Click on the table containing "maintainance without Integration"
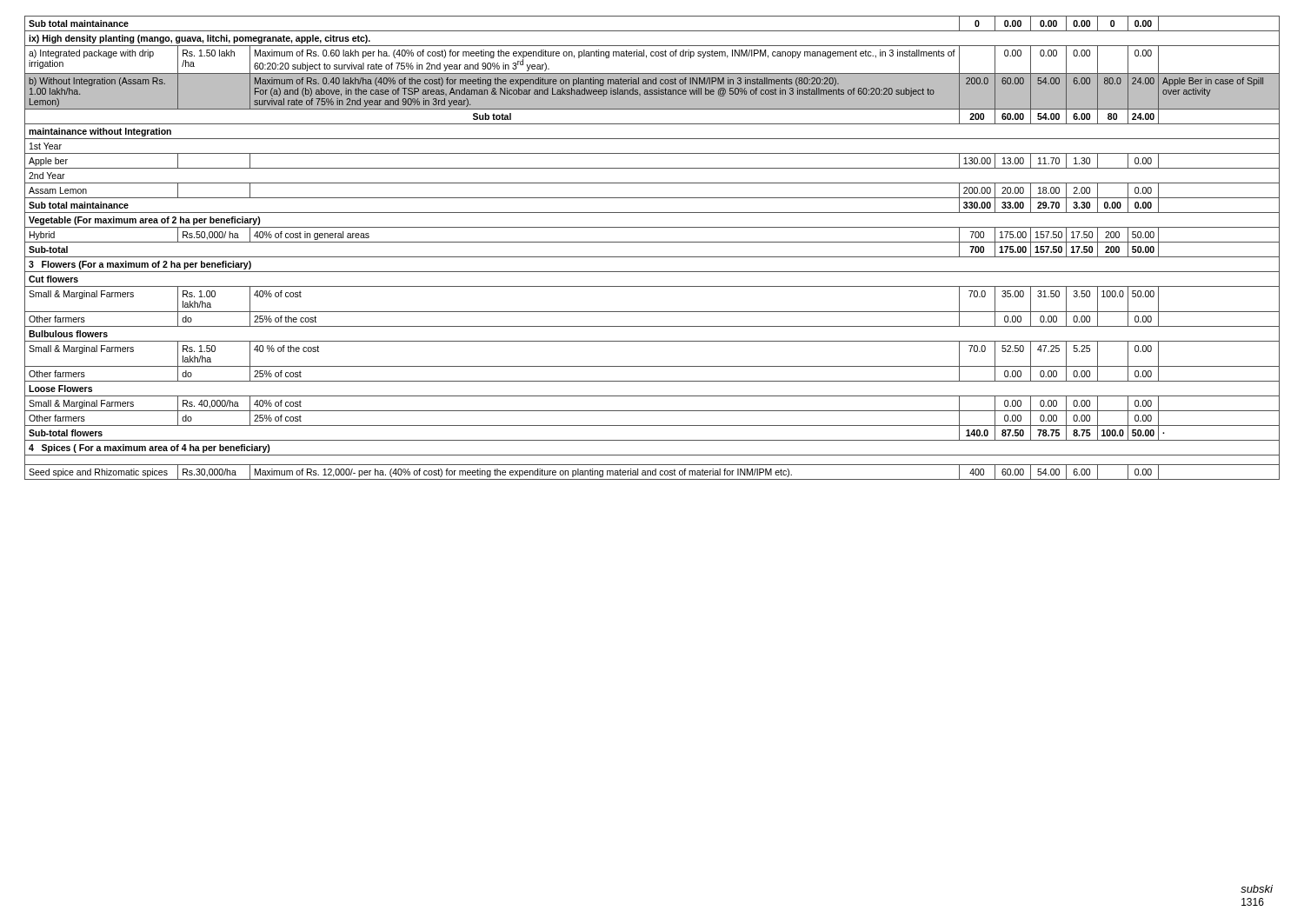Screen dimensions: 924x1304 click(652, 247)
